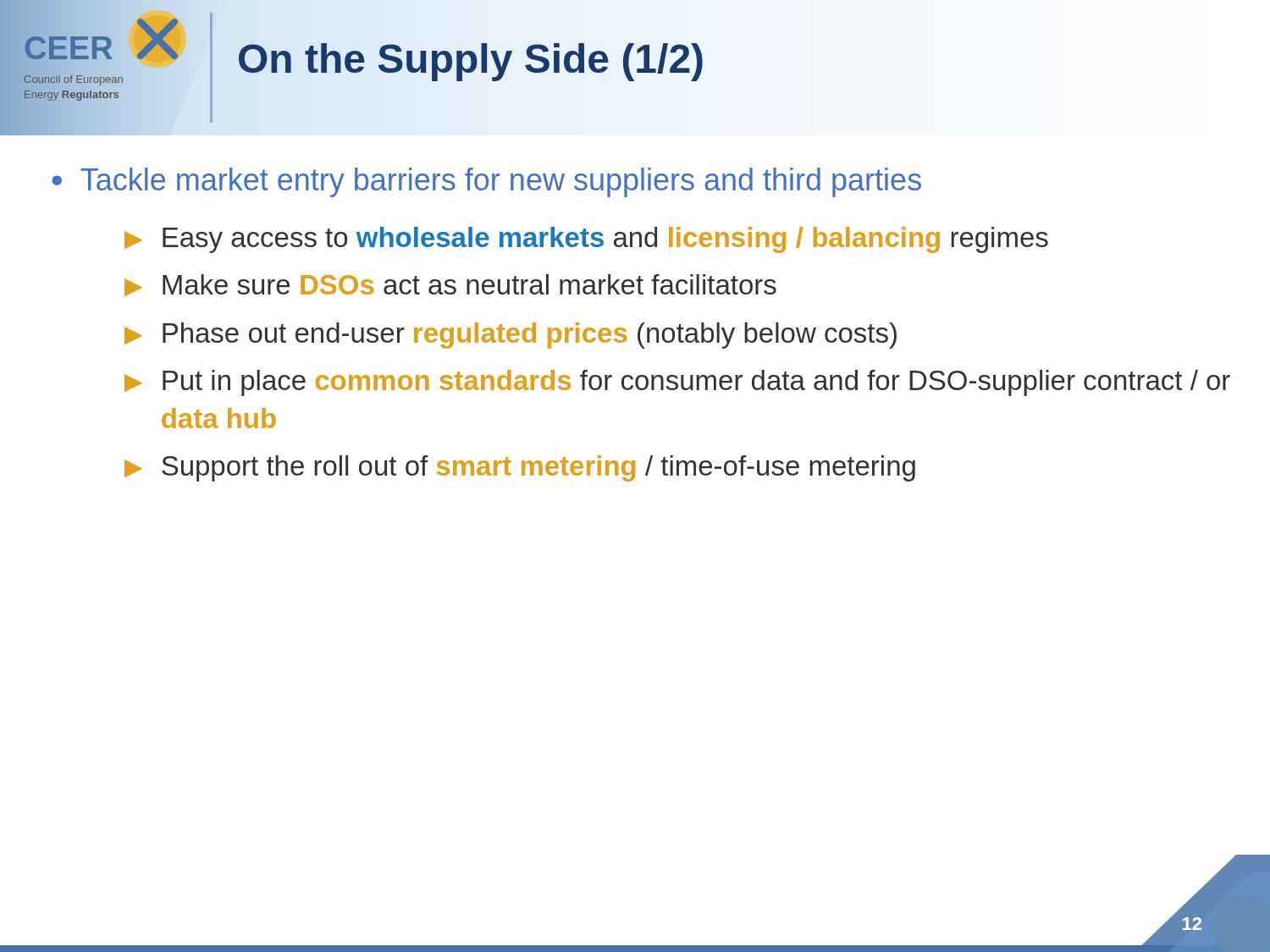Find the list item that reads "► Make sure DSOs act"
Screen dimensions: 952x1270
tap(677, 286)
